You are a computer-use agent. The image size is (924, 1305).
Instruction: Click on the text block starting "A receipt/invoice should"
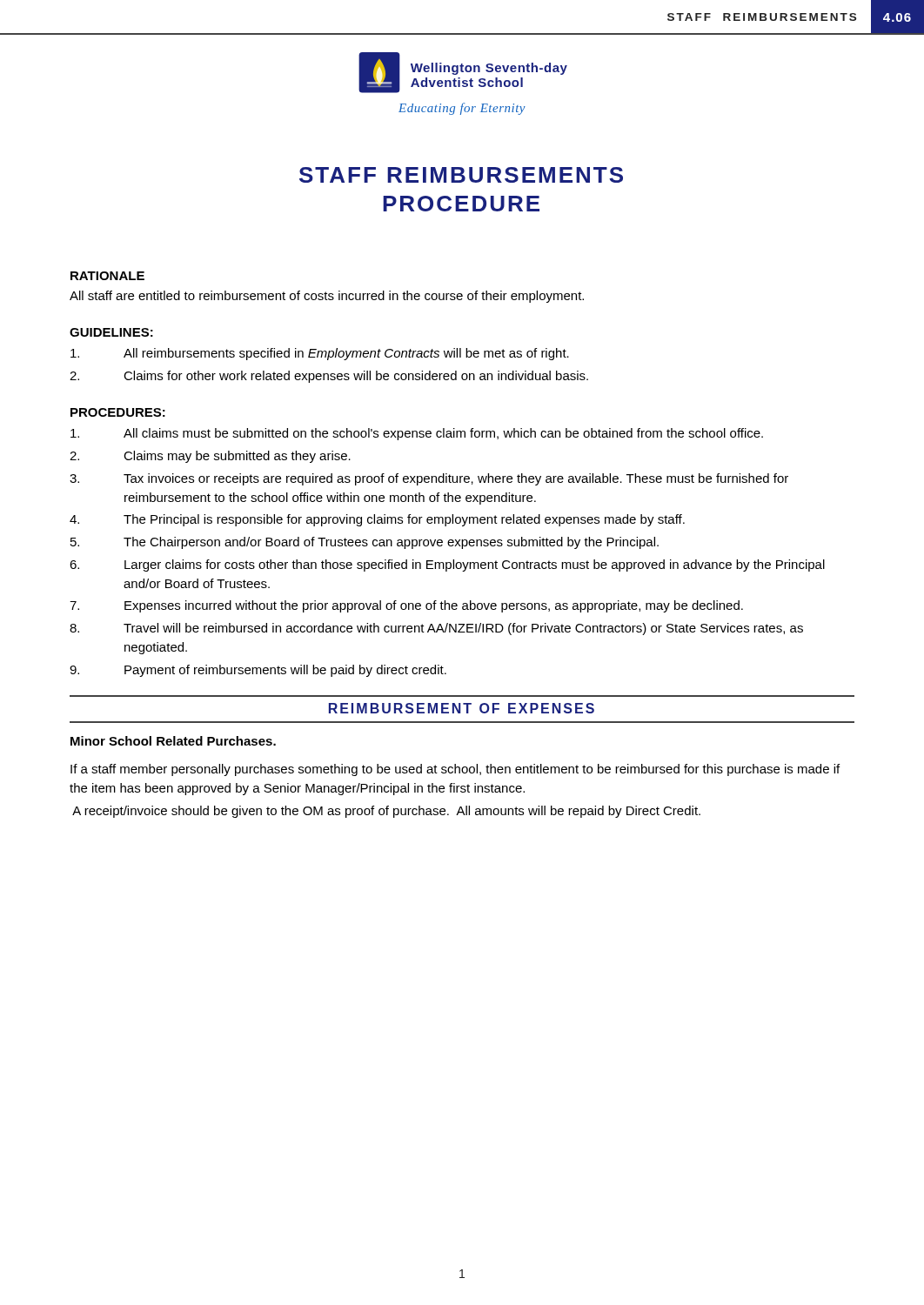pyautogui.click(x=386, y=810)
